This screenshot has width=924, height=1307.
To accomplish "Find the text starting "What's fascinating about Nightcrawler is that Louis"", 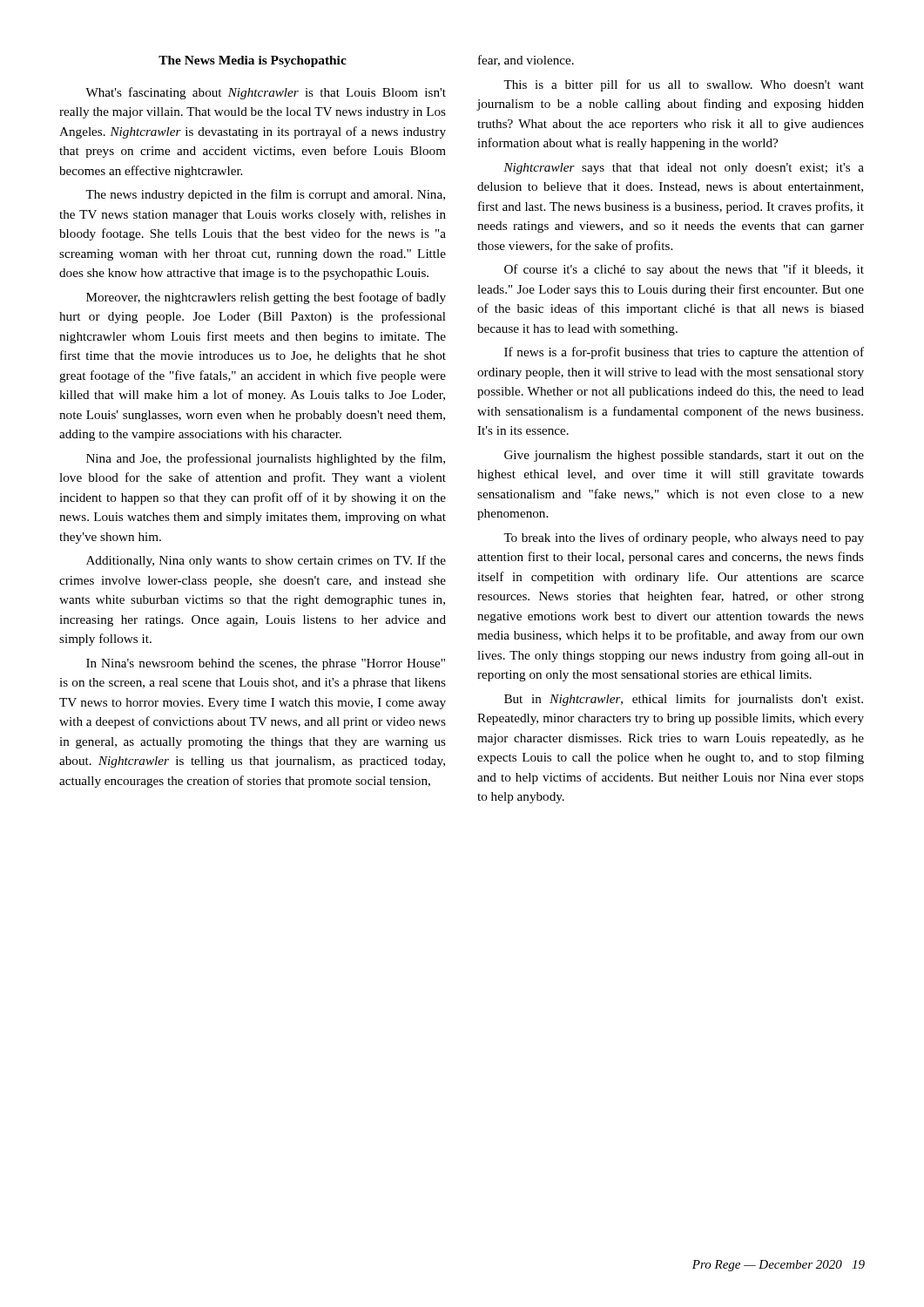I will point(253,437).
